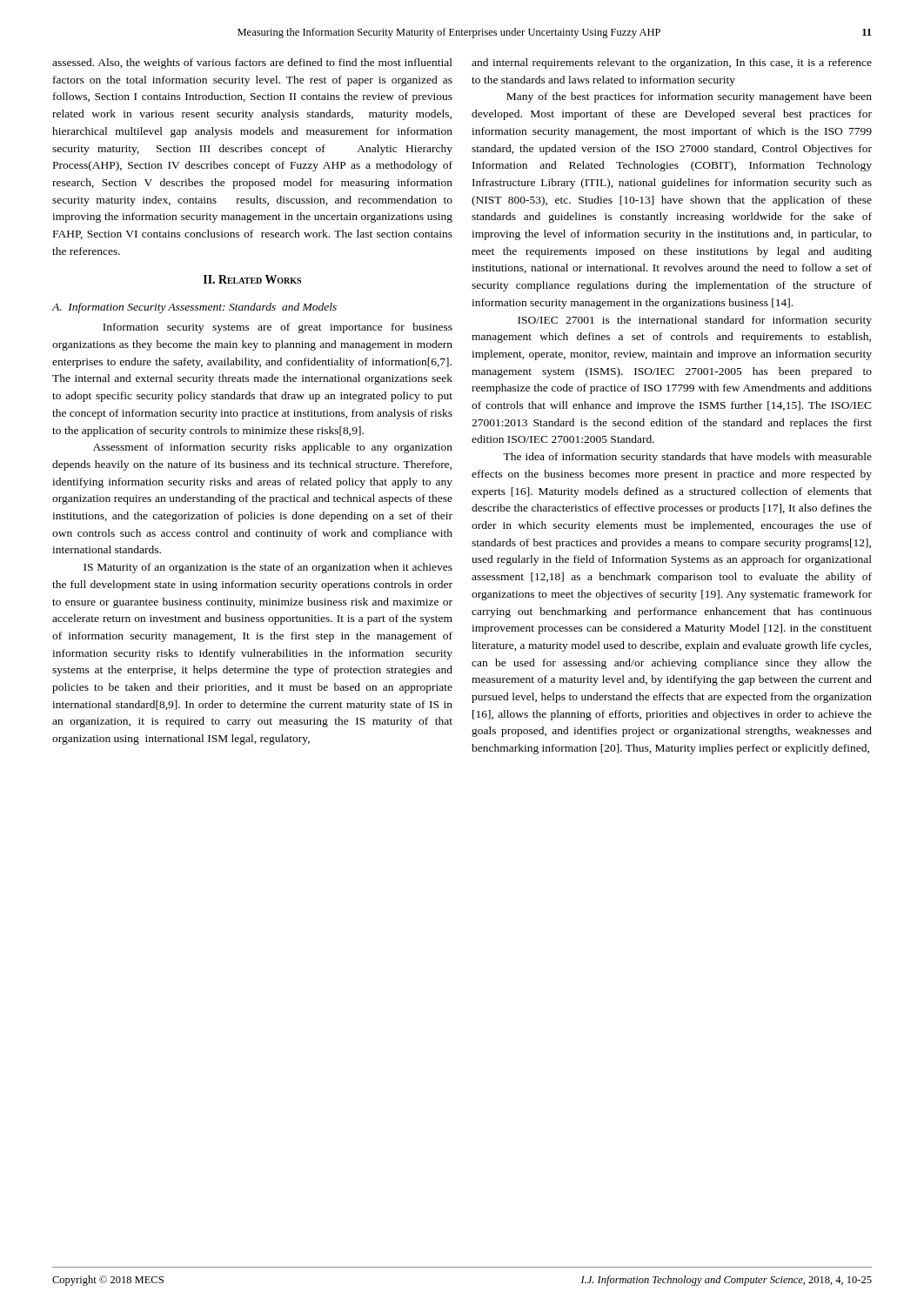Point to the text block starting "Many of the"
This screenshot has height=1305, width=924.
point(672,199)
